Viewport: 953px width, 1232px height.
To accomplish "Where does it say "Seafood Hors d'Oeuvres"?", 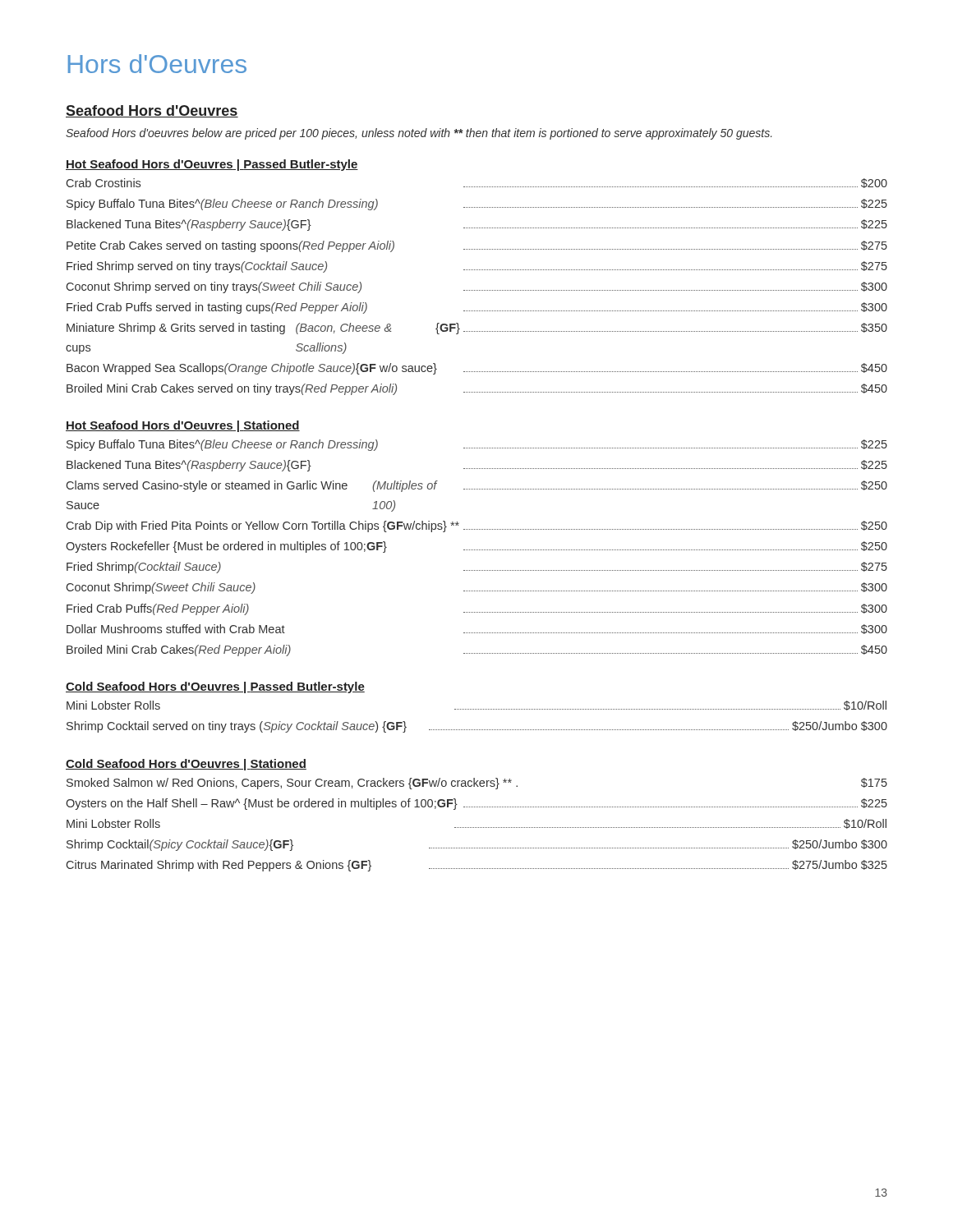I will coord(152,111).
